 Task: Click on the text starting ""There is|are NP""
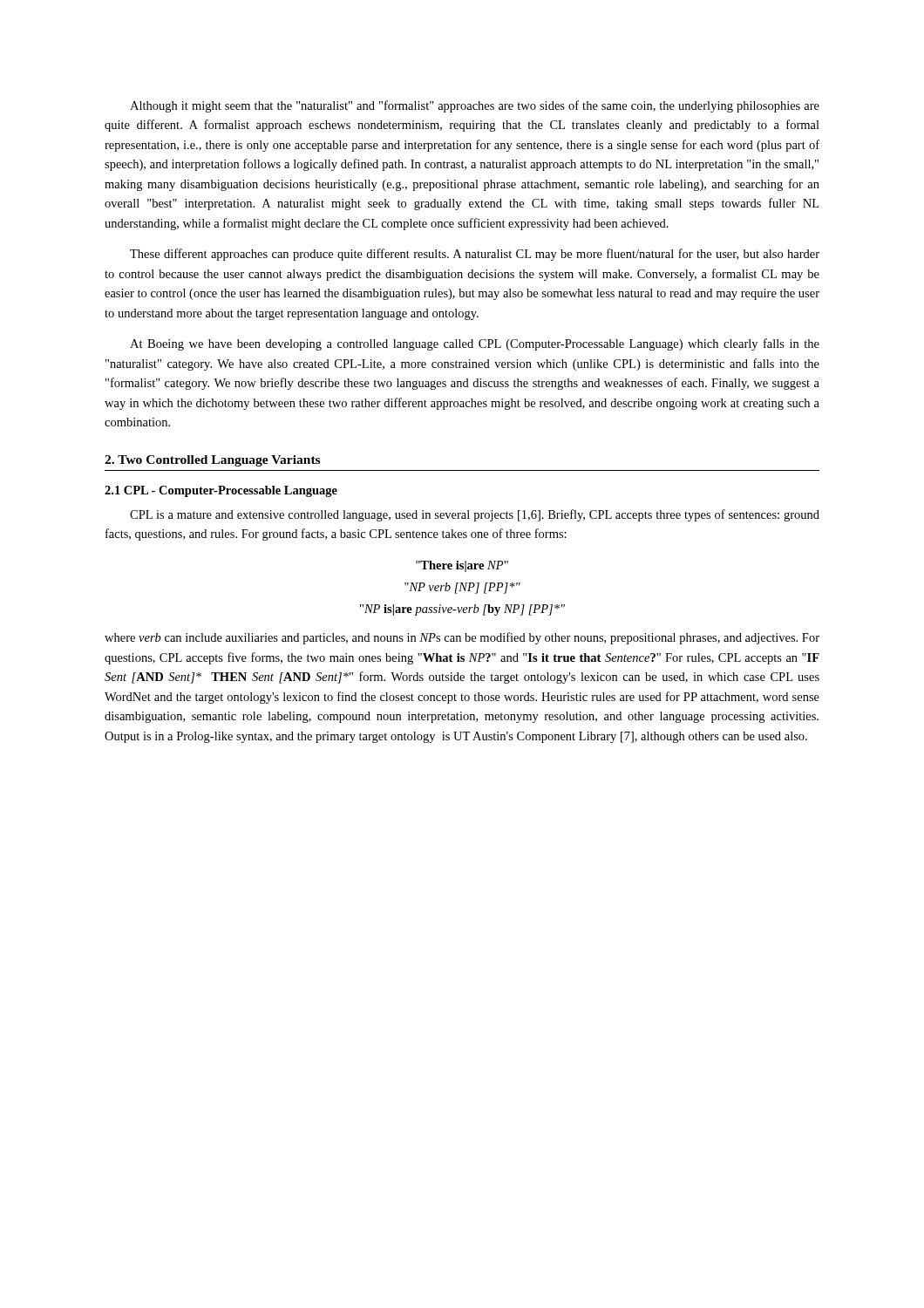tap(462, 587)
